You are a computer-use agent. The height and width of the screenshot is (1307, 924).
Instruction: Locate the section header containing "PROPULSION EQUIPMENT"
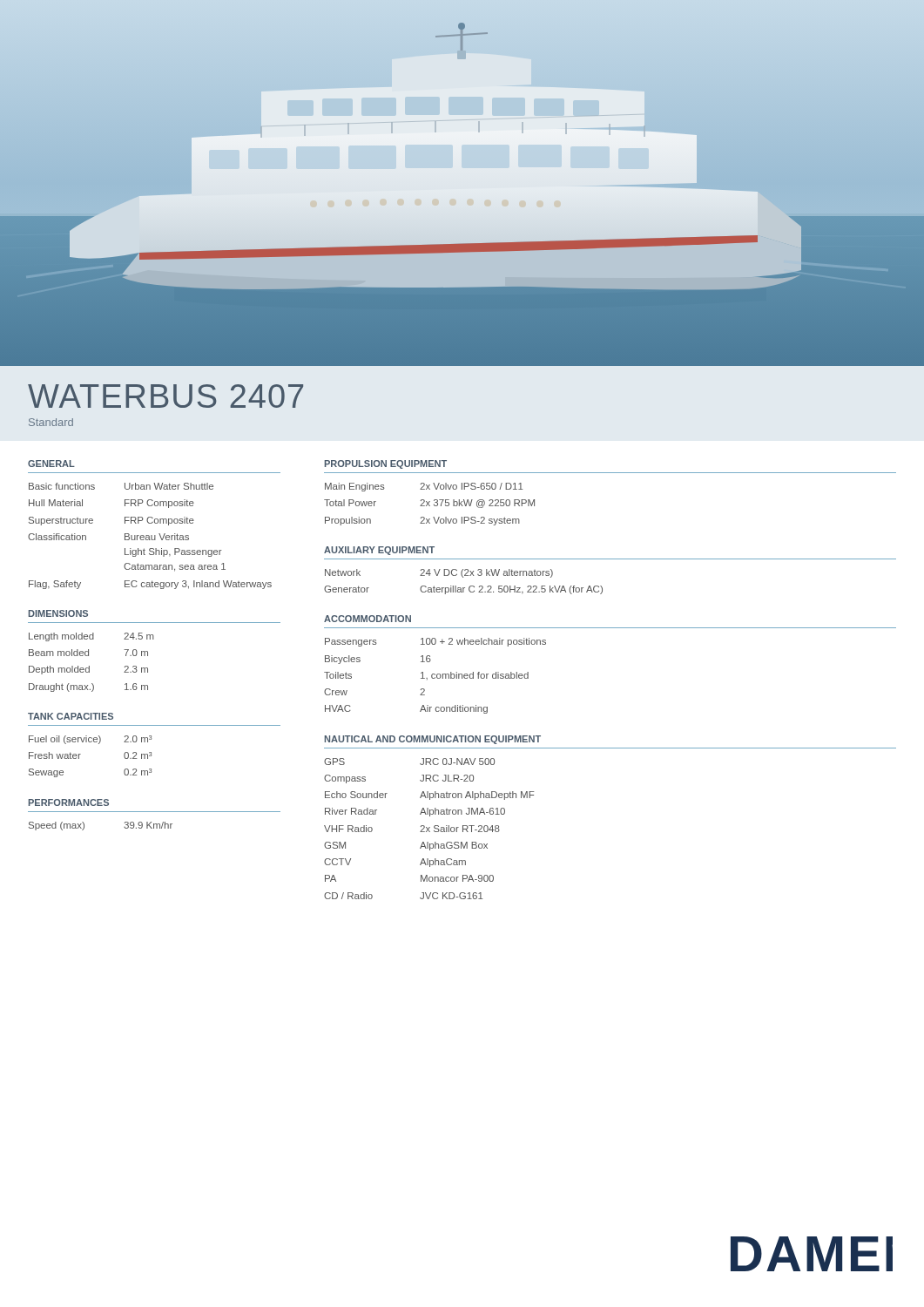click(x=385, y=464)
